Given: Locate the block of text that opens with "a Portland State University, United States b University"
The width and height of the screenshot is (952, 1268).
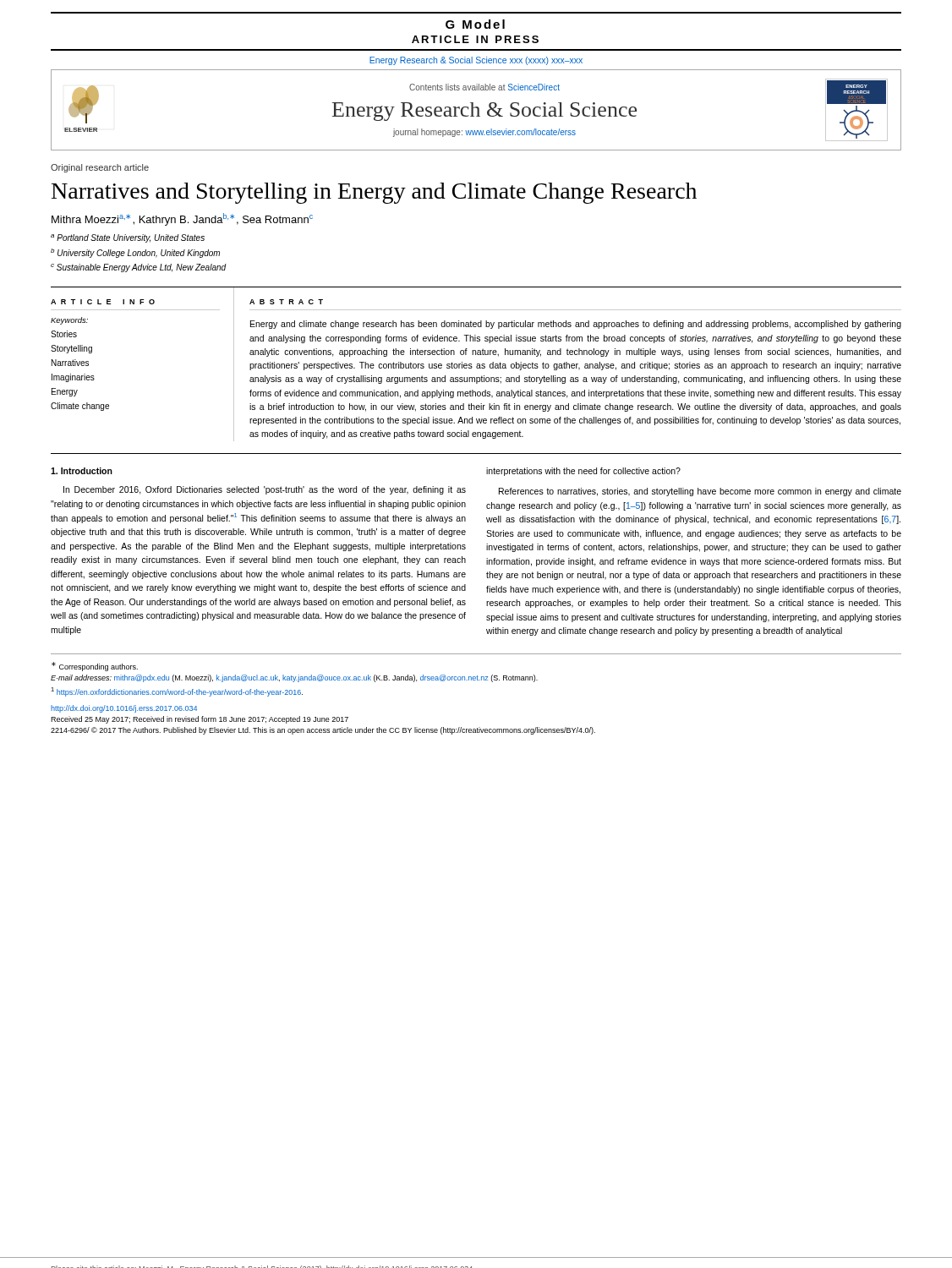Looking at the screenshot, I should (x=138, y=252).
